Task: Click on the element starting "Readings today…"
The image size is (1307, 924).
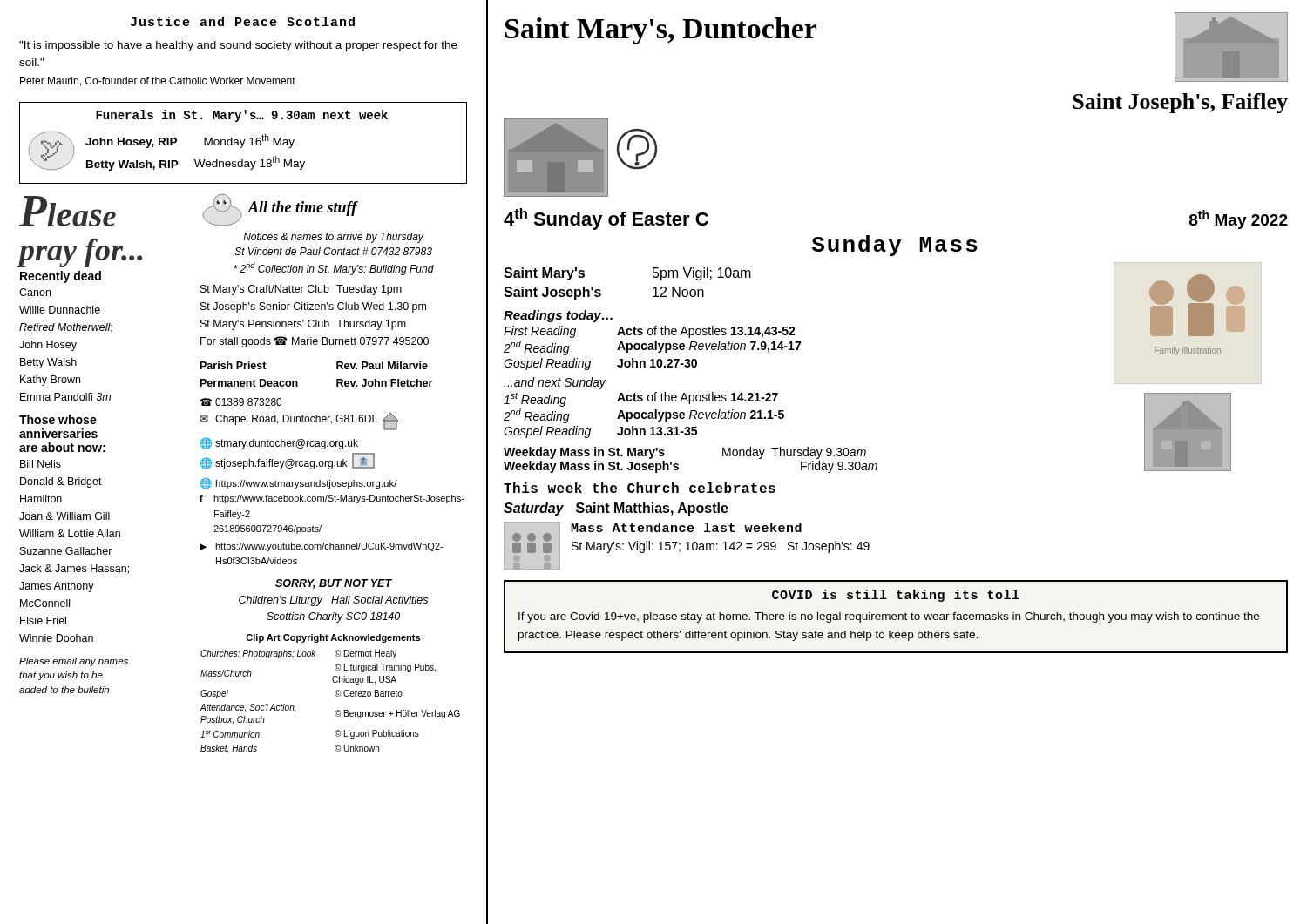Action: point(559,315)
